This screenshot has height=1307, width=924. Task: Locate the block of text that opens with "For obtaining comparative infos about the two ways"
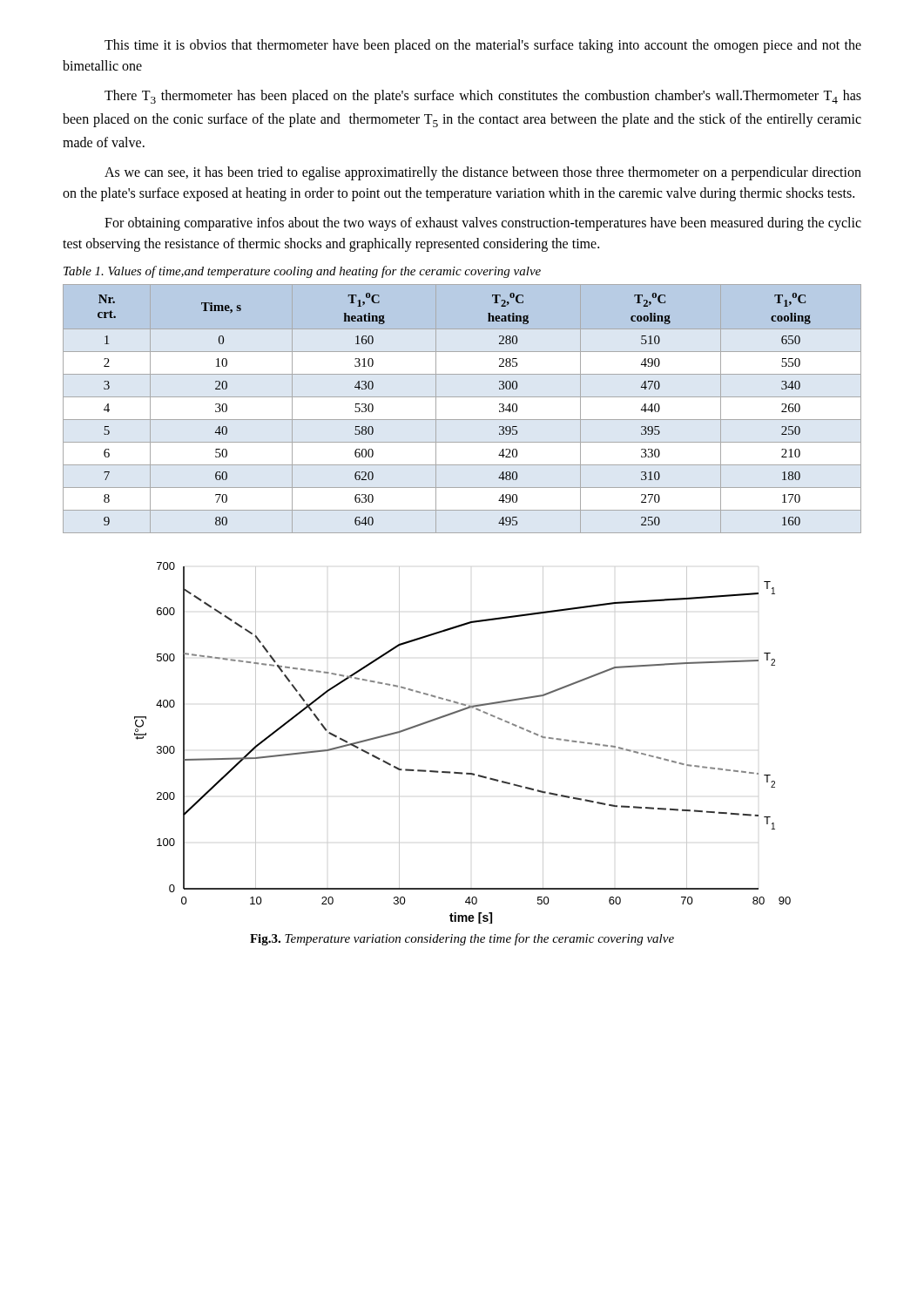coord(462,234)
